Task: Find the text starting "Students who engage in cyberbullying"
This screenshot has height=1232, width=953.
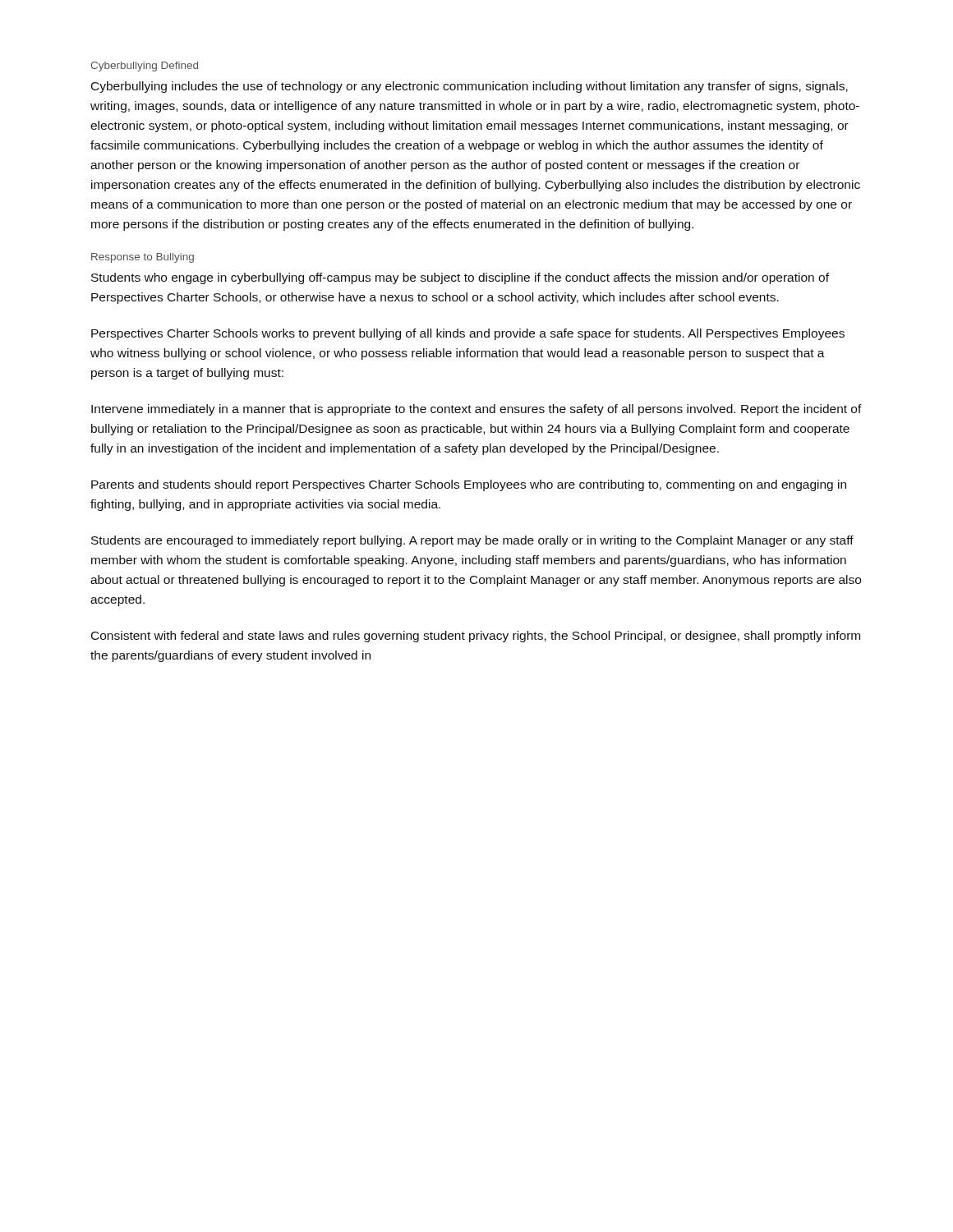Action: pos(460,287)
